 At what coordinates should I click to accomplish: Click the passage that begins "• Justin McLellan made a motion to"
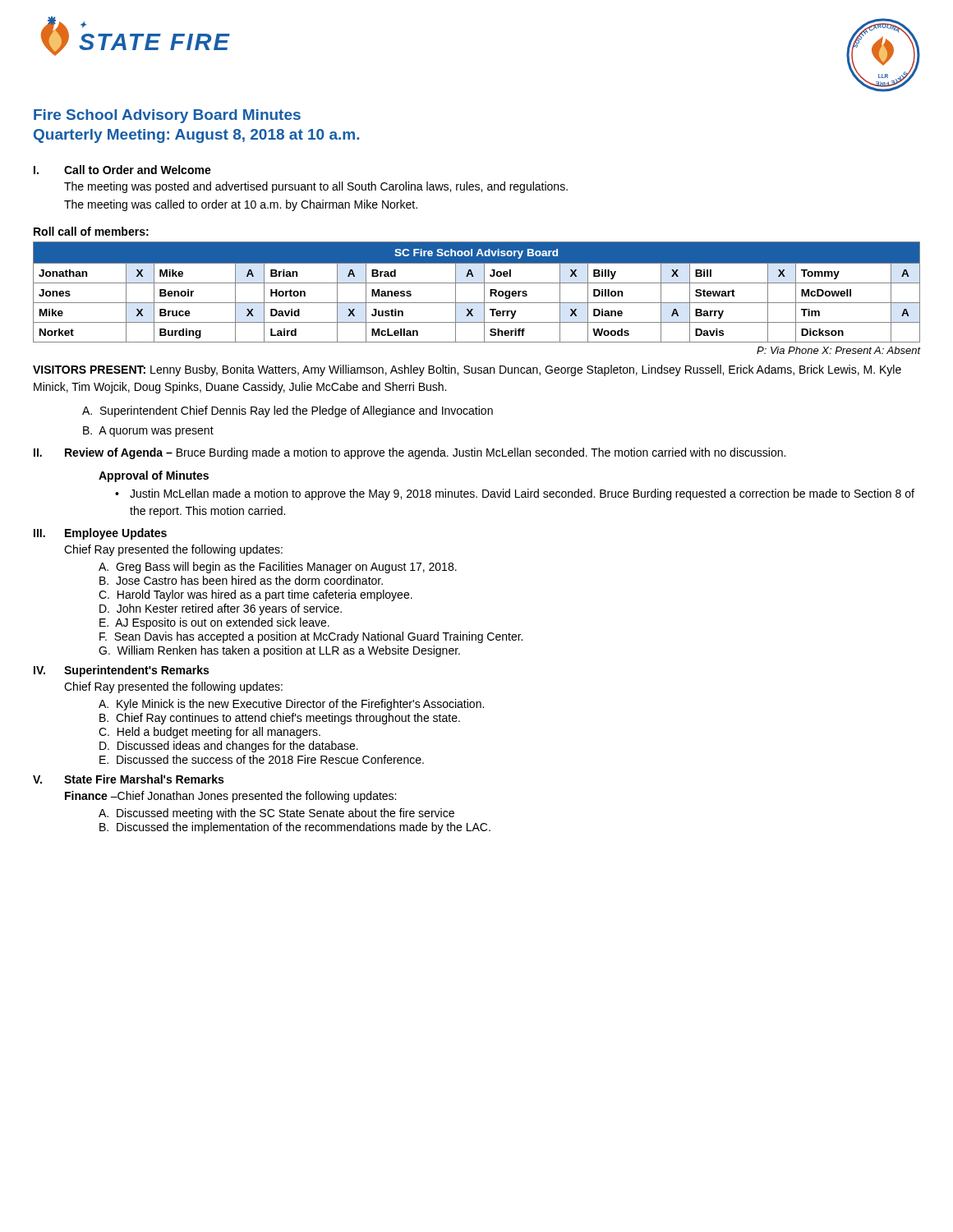[518, 503]
